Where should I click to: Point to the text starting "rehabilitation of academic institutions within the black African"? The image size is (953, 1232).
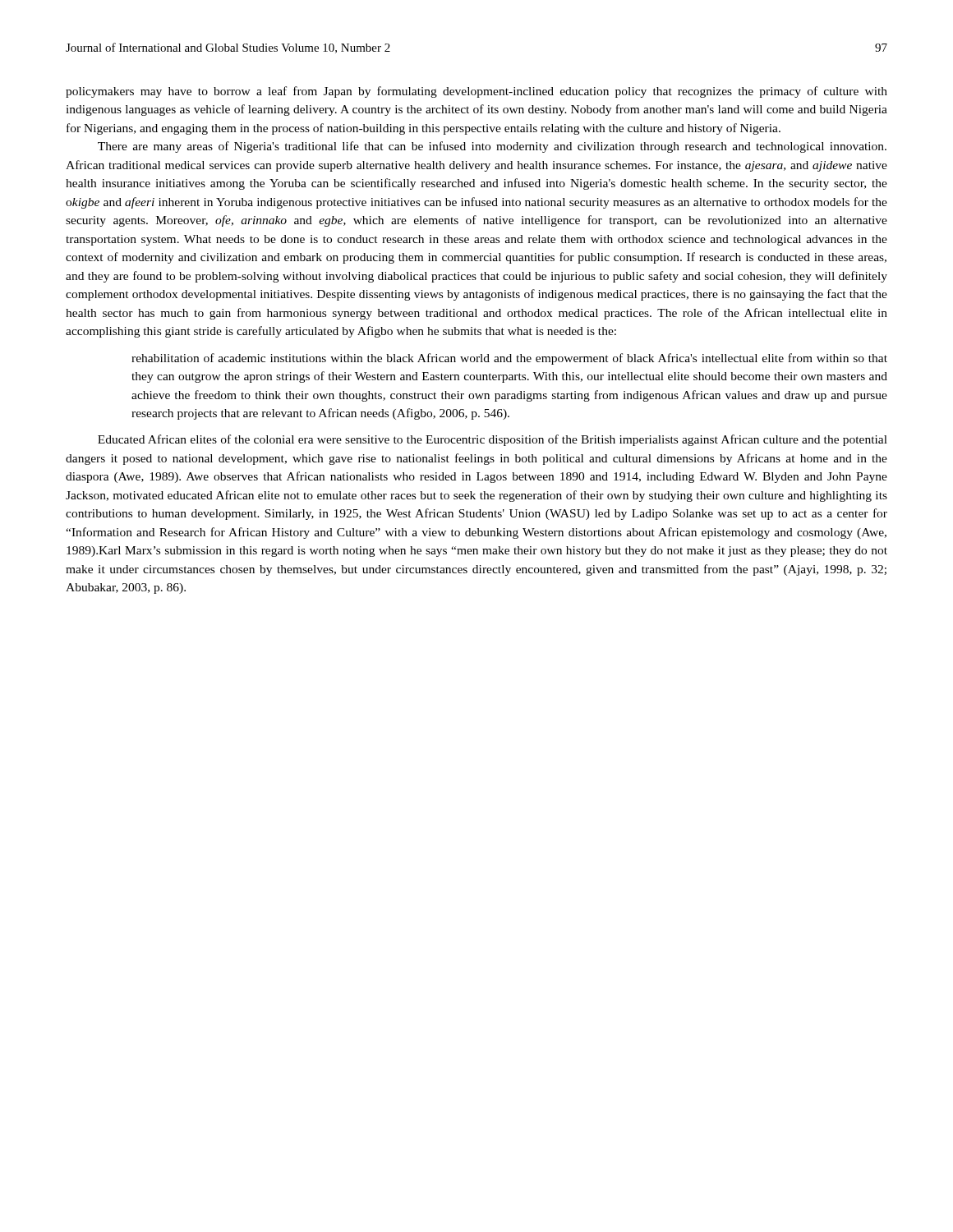coord(509,386)
